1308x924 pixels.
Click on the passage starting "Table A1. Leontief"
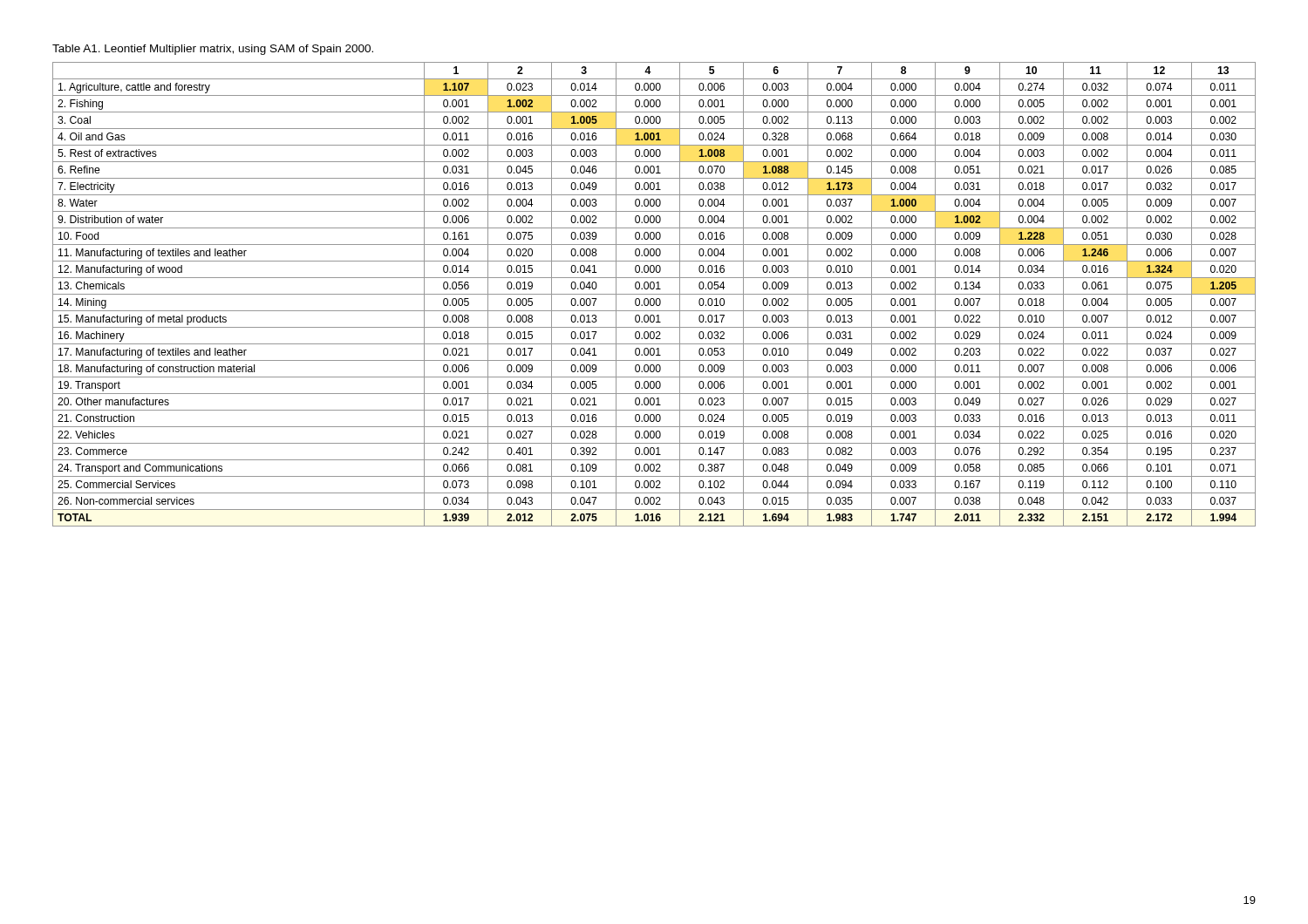[x=213, y=48]
